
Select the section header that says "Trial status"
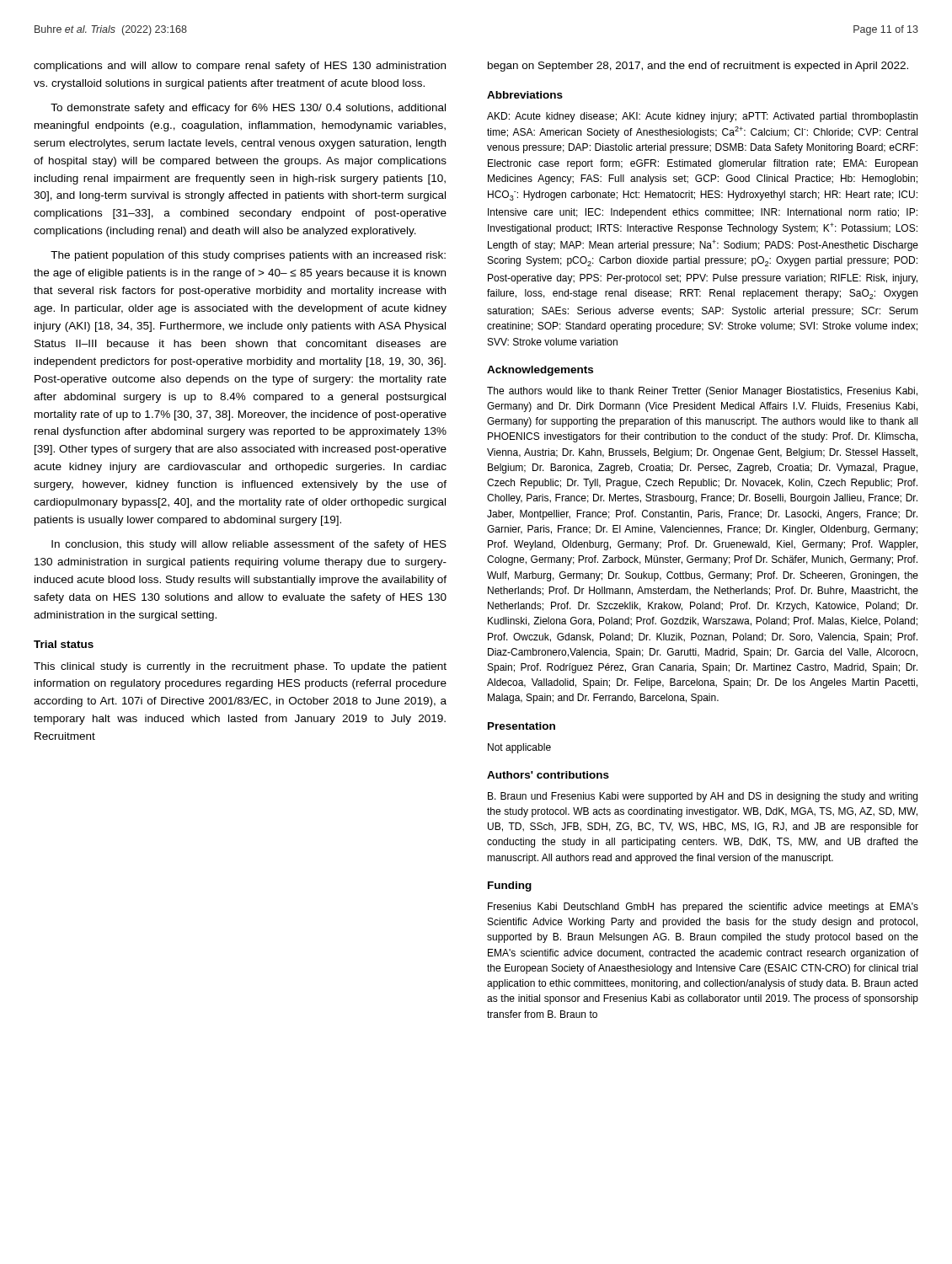64,644
